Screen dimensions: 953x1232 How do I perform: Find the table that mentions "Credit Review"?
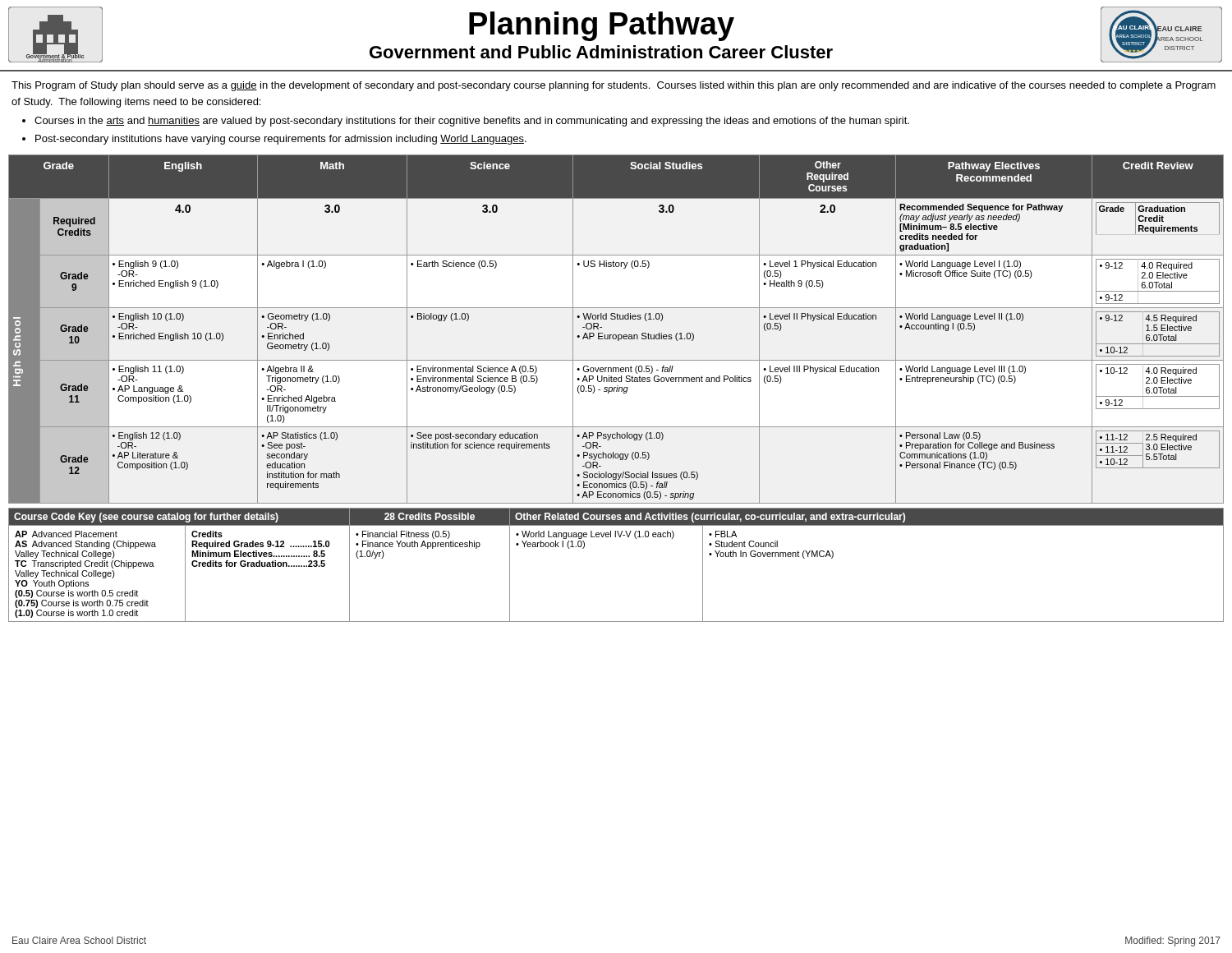point(616,329)
